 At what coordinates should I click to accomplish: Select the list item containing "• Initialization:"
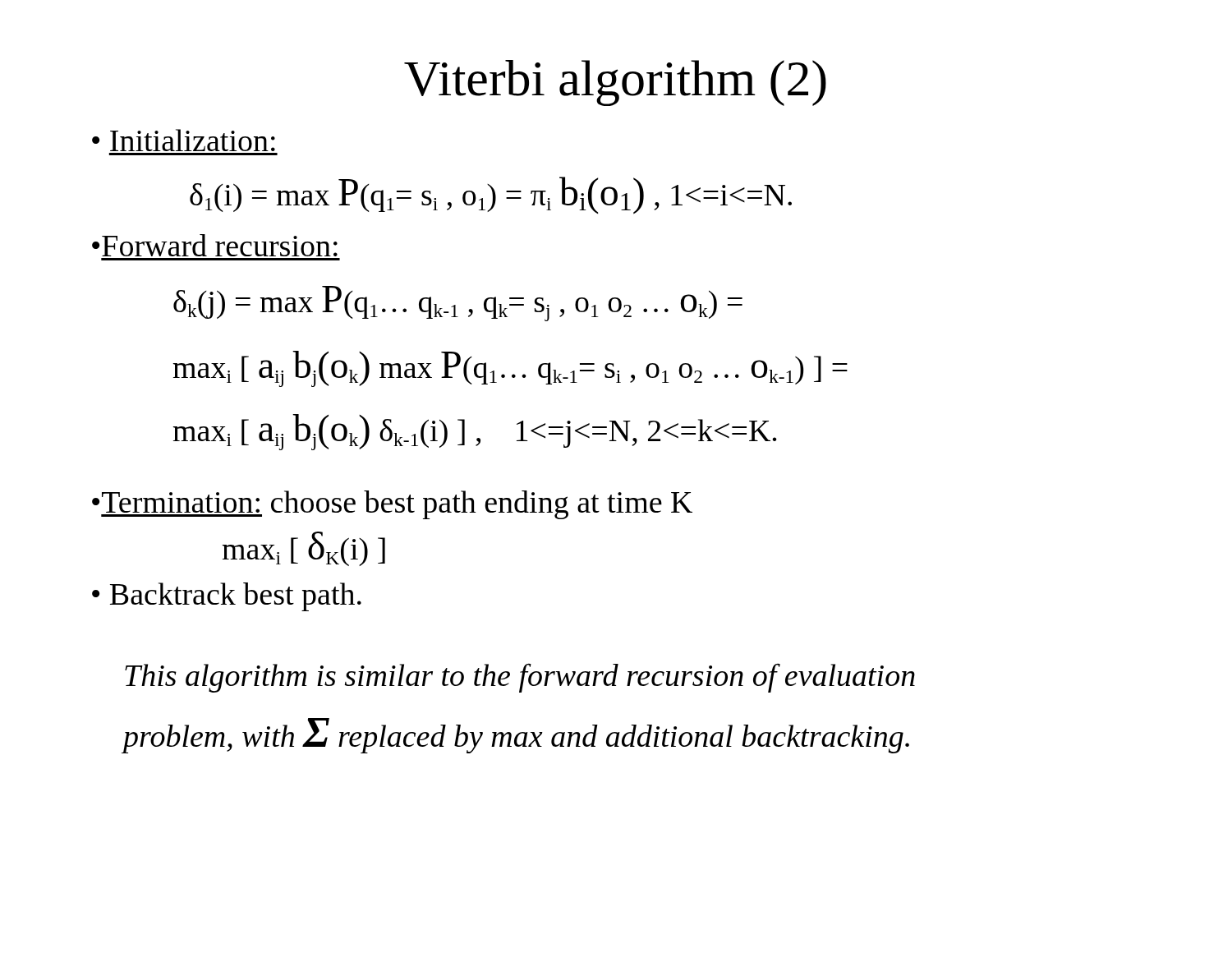pyautogui.click(x=184, y=140)
